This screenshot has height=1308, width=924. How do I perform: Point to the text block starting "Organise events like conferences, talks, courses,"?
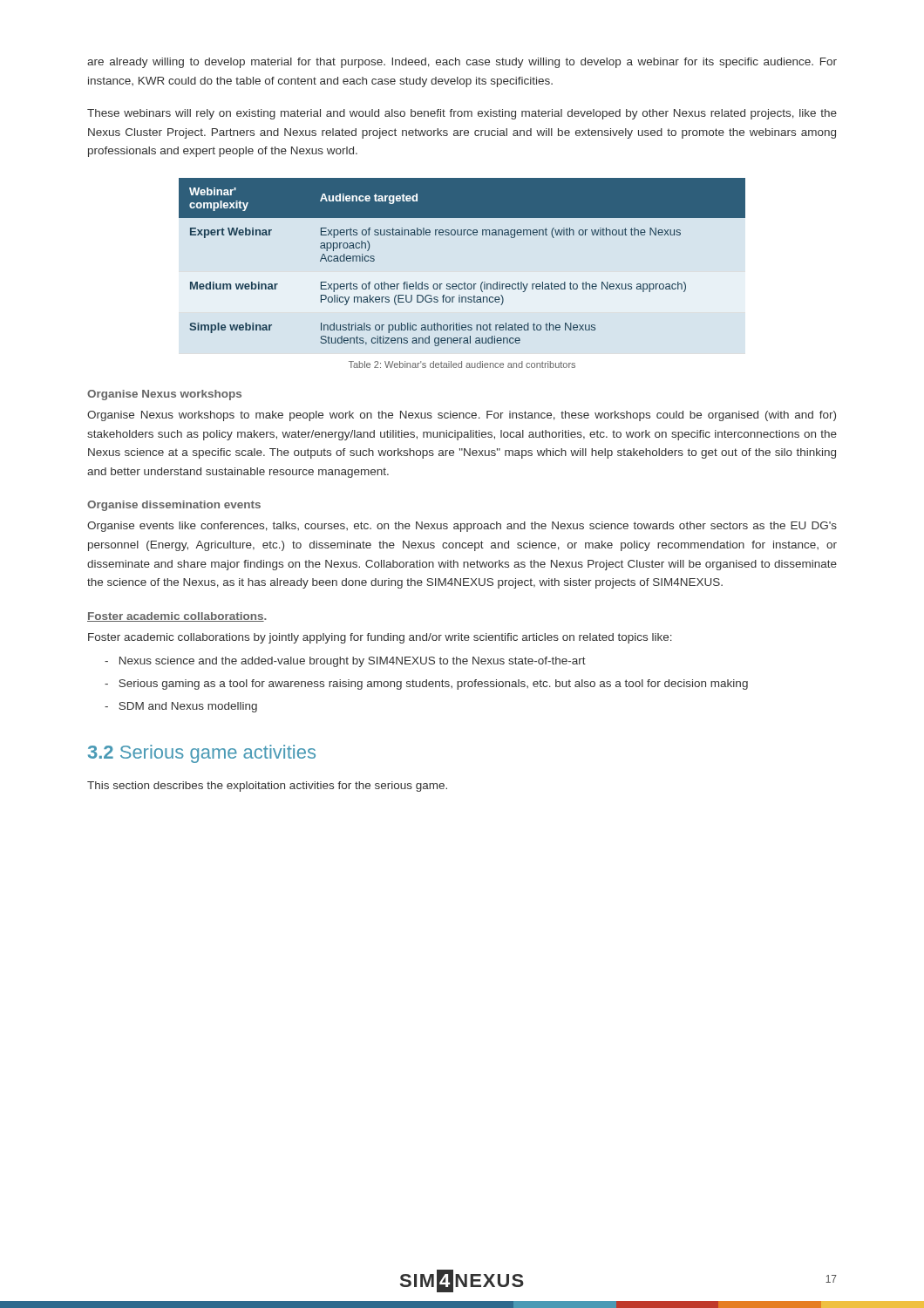[x=462, y=554]
